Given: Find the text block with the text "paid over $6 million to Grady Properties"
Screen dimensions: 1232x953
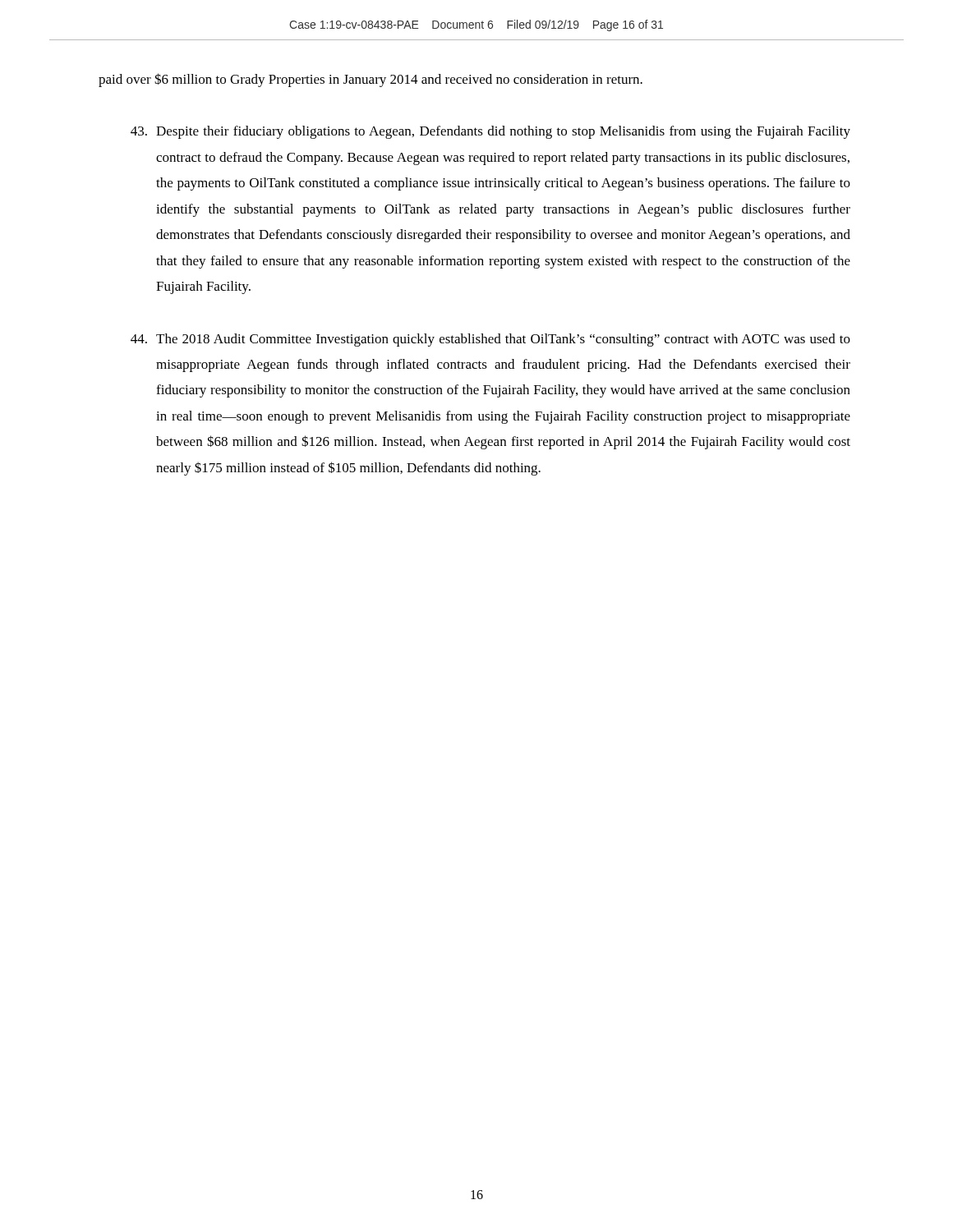Looking at the screenshot, I should (371, 79).
